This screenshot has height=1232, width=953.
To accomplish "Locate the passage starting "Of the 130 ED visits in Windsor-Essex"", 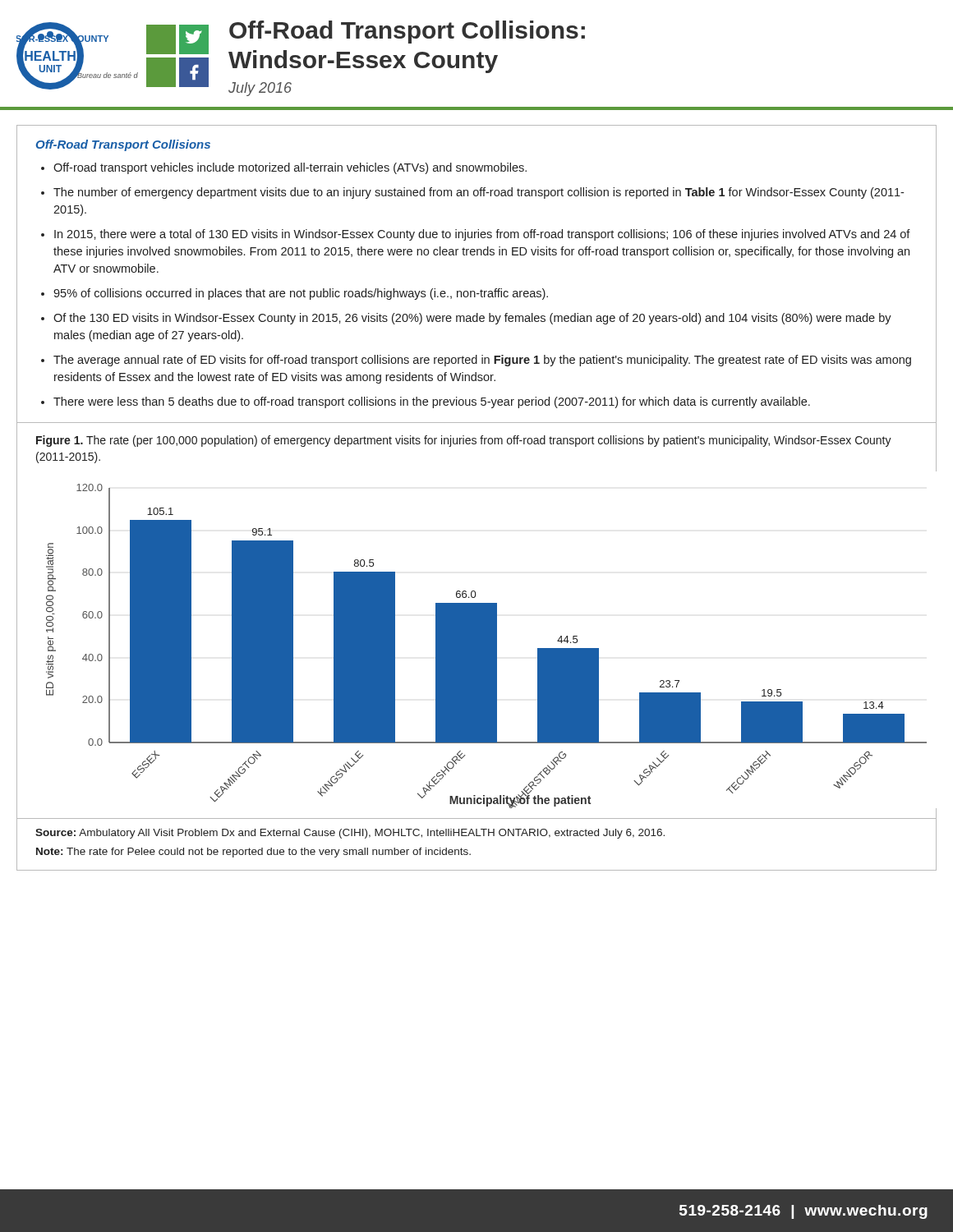I will click(x=472, y=327).
